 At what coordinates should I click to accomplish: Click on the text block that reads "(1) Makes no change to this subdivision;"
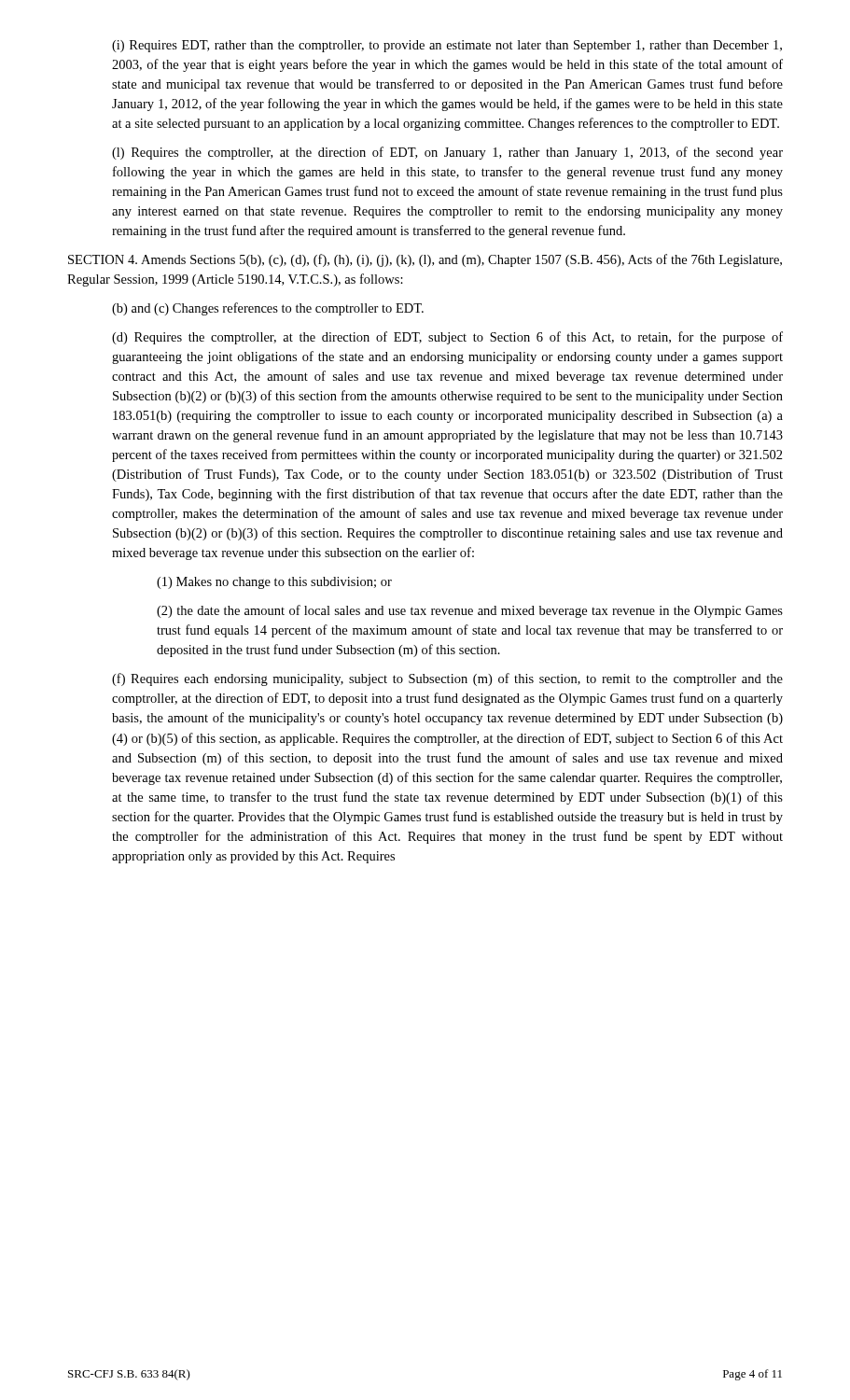coord(274,583)
